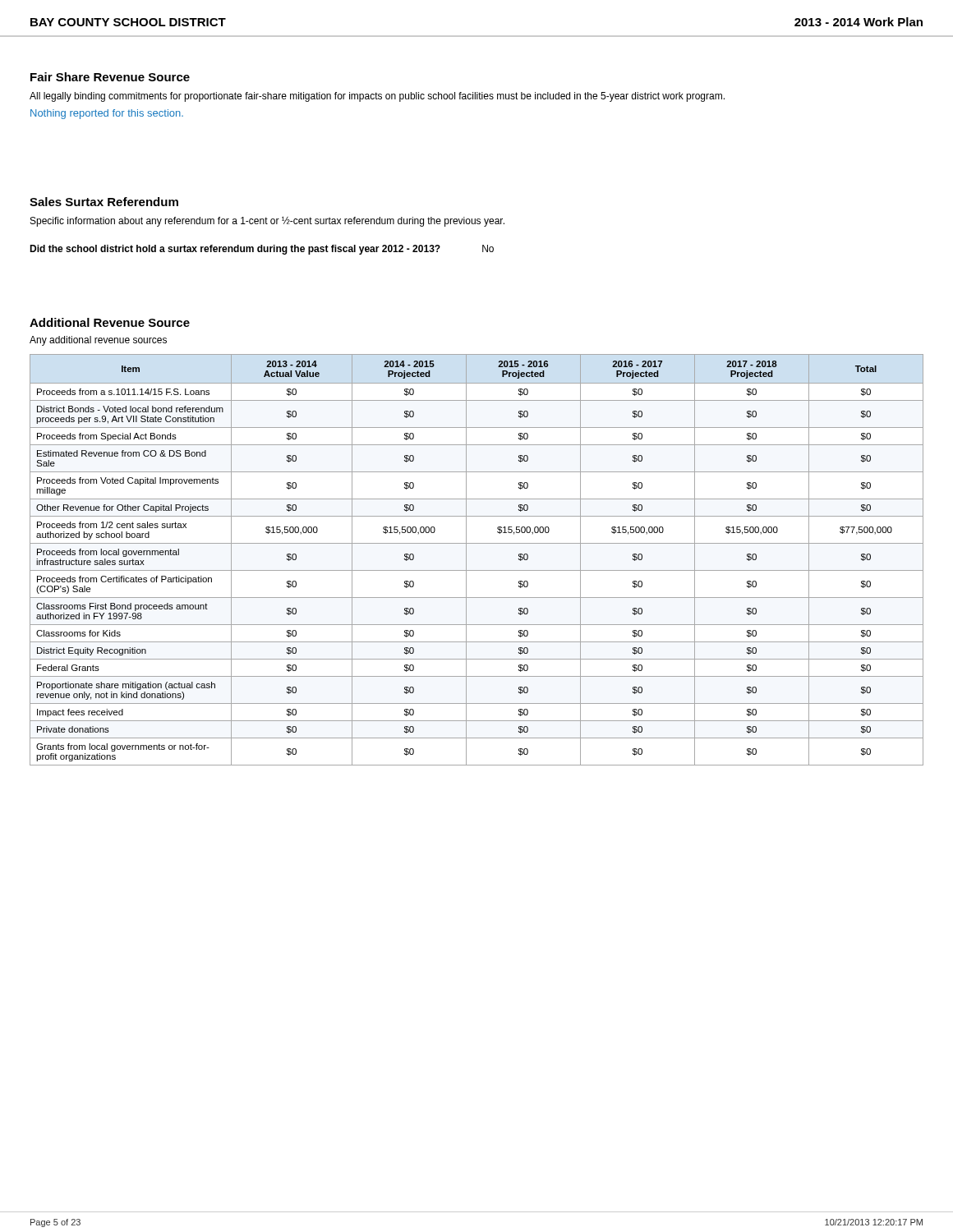This screenshot has width=953, height=1232.
Task: Locate the section header that reads "Additional Revenue Source"
Action: 110,322
